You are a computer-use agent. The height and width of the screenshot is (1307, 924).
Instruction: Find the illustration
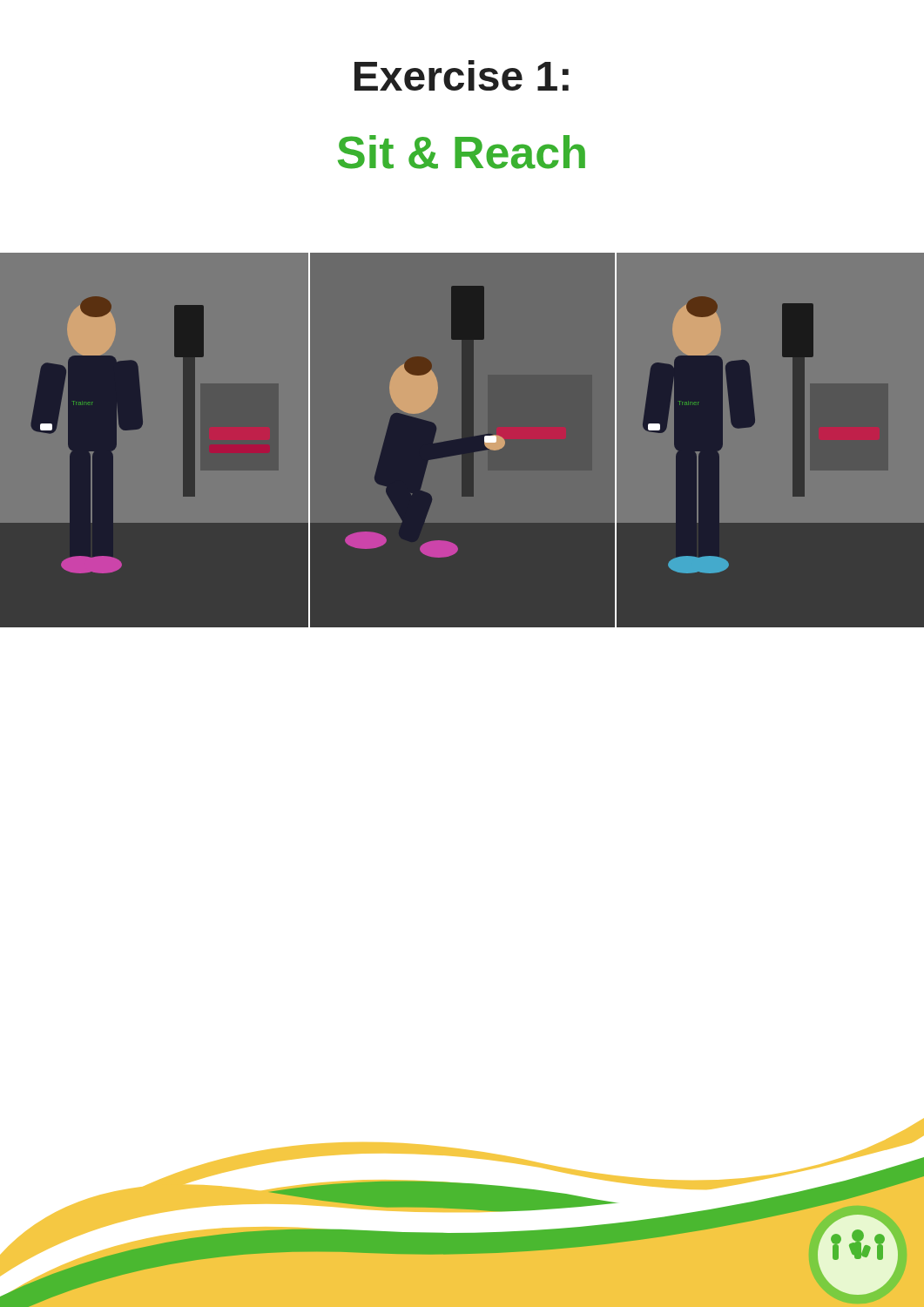462,1120
